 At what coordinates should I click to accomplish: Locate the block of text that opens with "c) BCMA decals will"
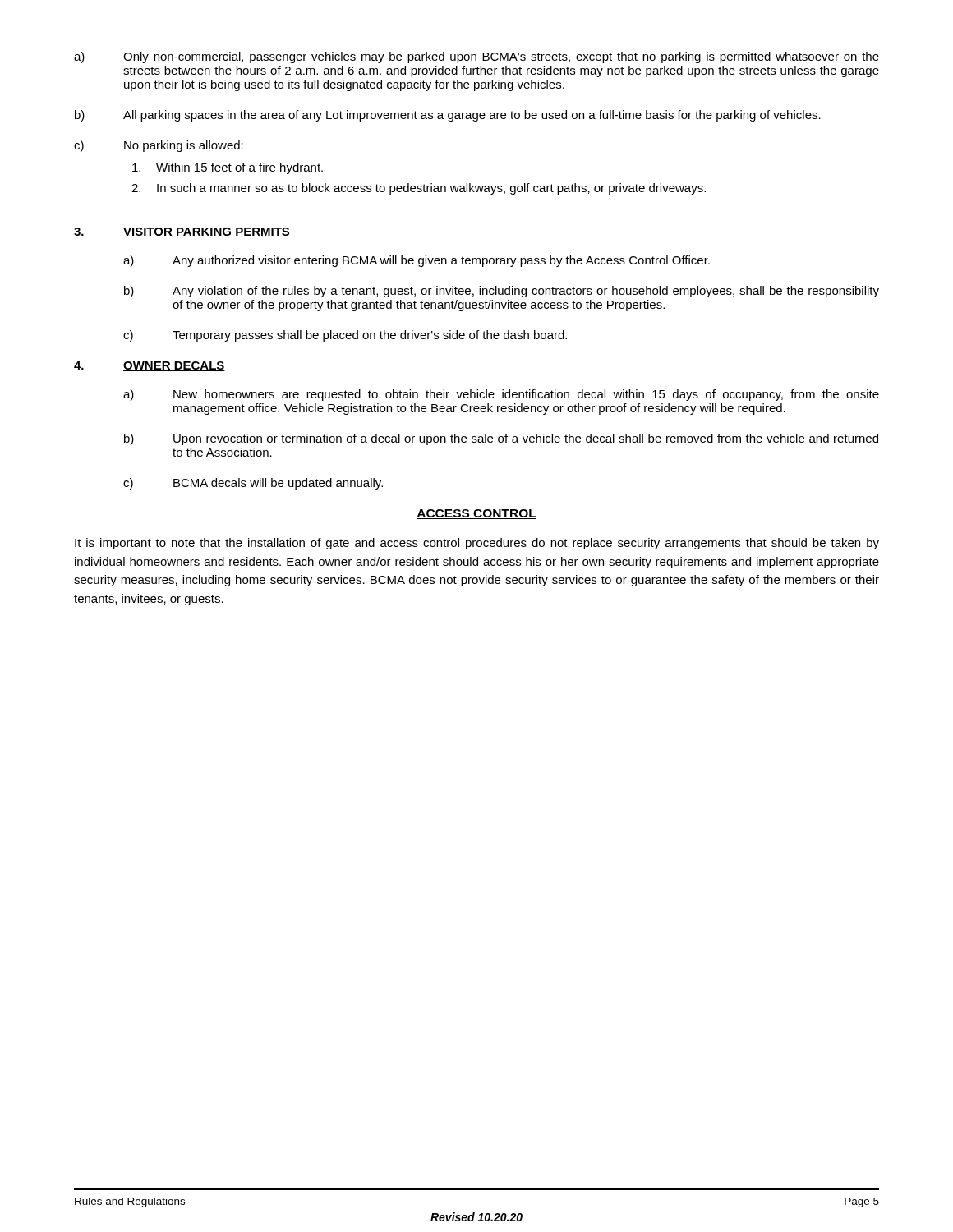(253, 484)
